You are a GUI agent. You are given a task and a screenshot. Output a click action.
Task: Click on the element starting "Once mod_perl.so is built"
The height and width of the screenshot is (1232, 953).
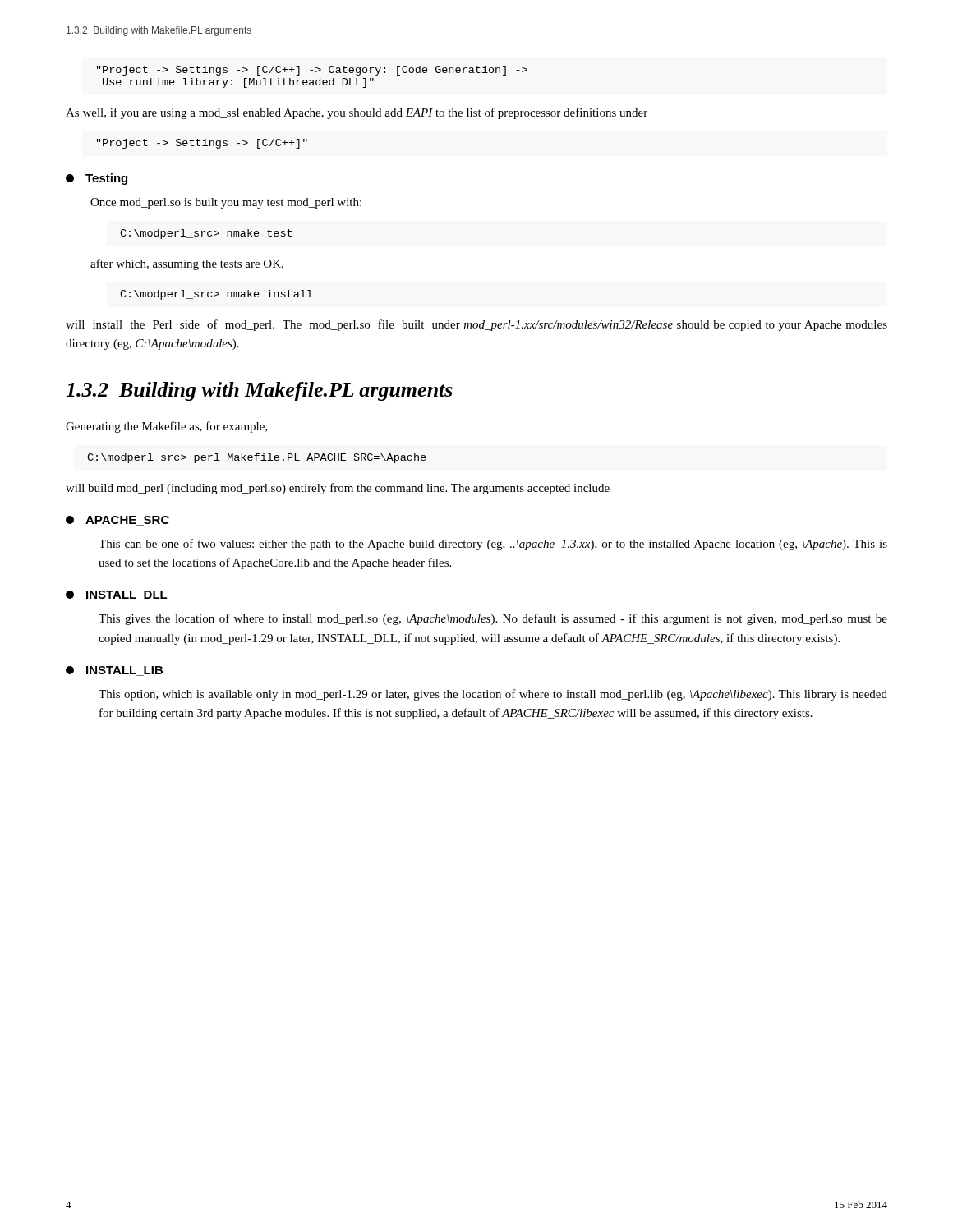[x=226, y=202]
